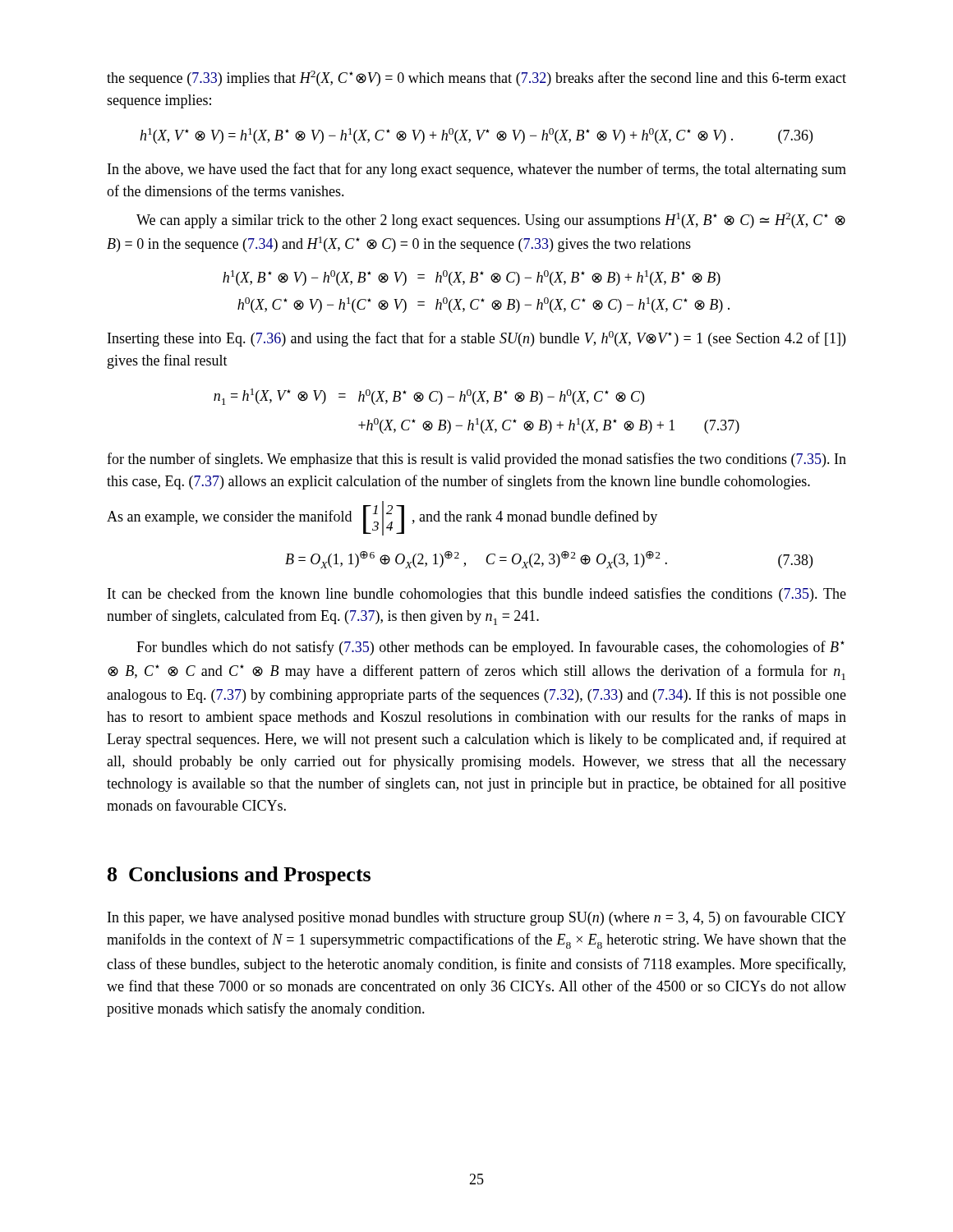This screenshot has width=953, height=1232.
Task: Find the text block containing "We can apply"
Action: pyautogui.click(x=476, y=231)
